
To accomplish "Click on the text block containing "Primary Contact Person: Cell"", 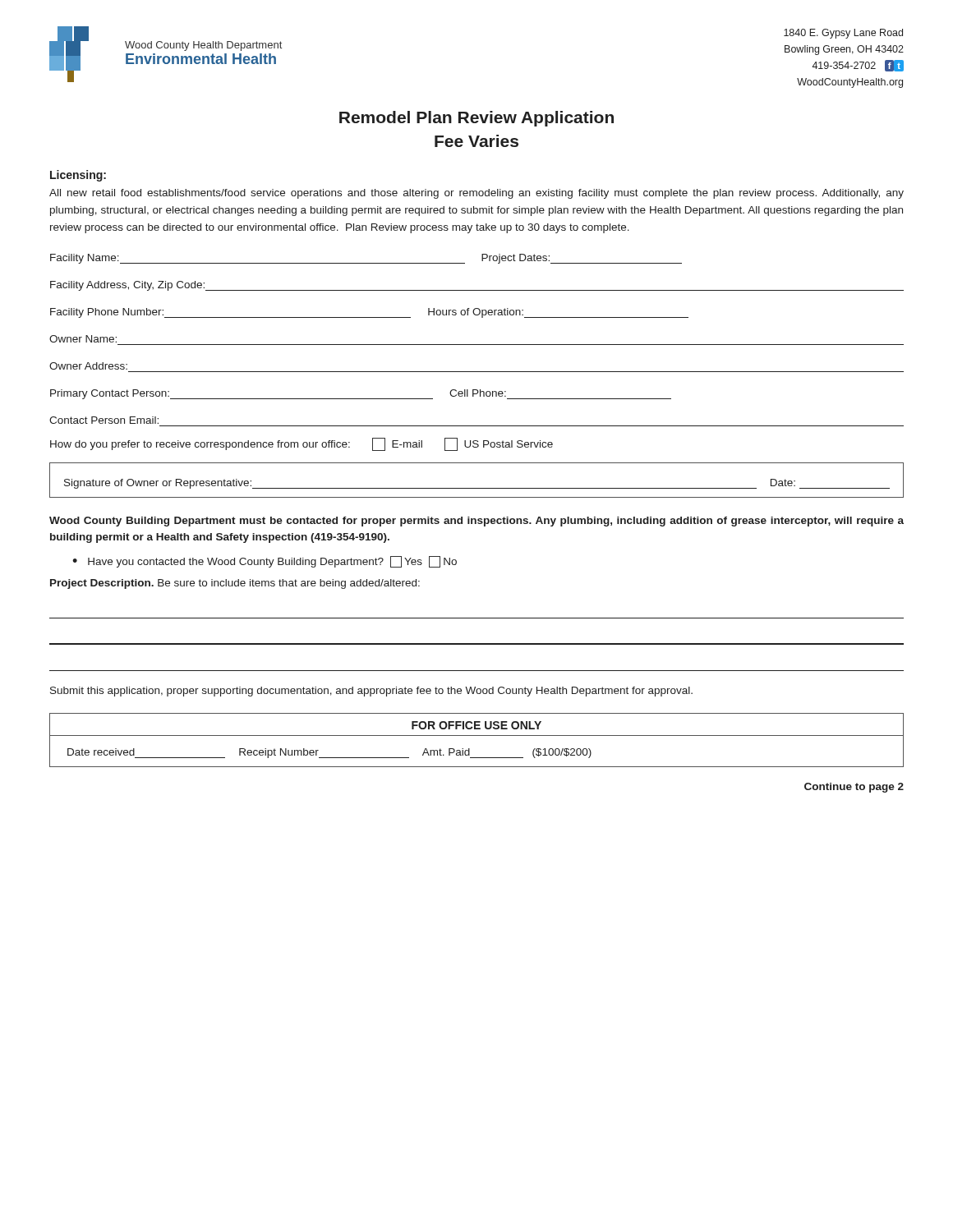I will coord(360,391).
